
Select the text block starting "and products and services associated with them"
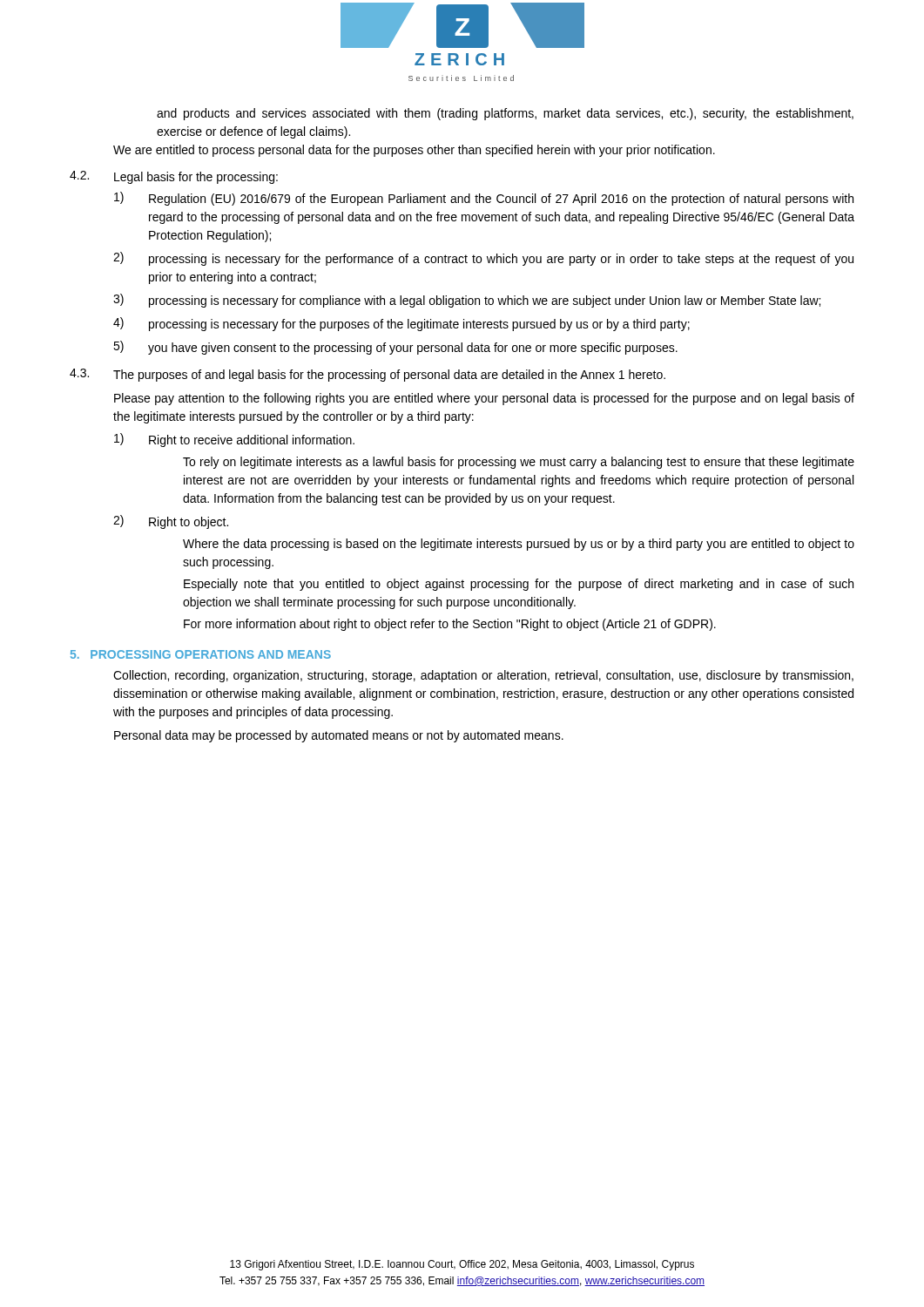click(x=506, y=122)
